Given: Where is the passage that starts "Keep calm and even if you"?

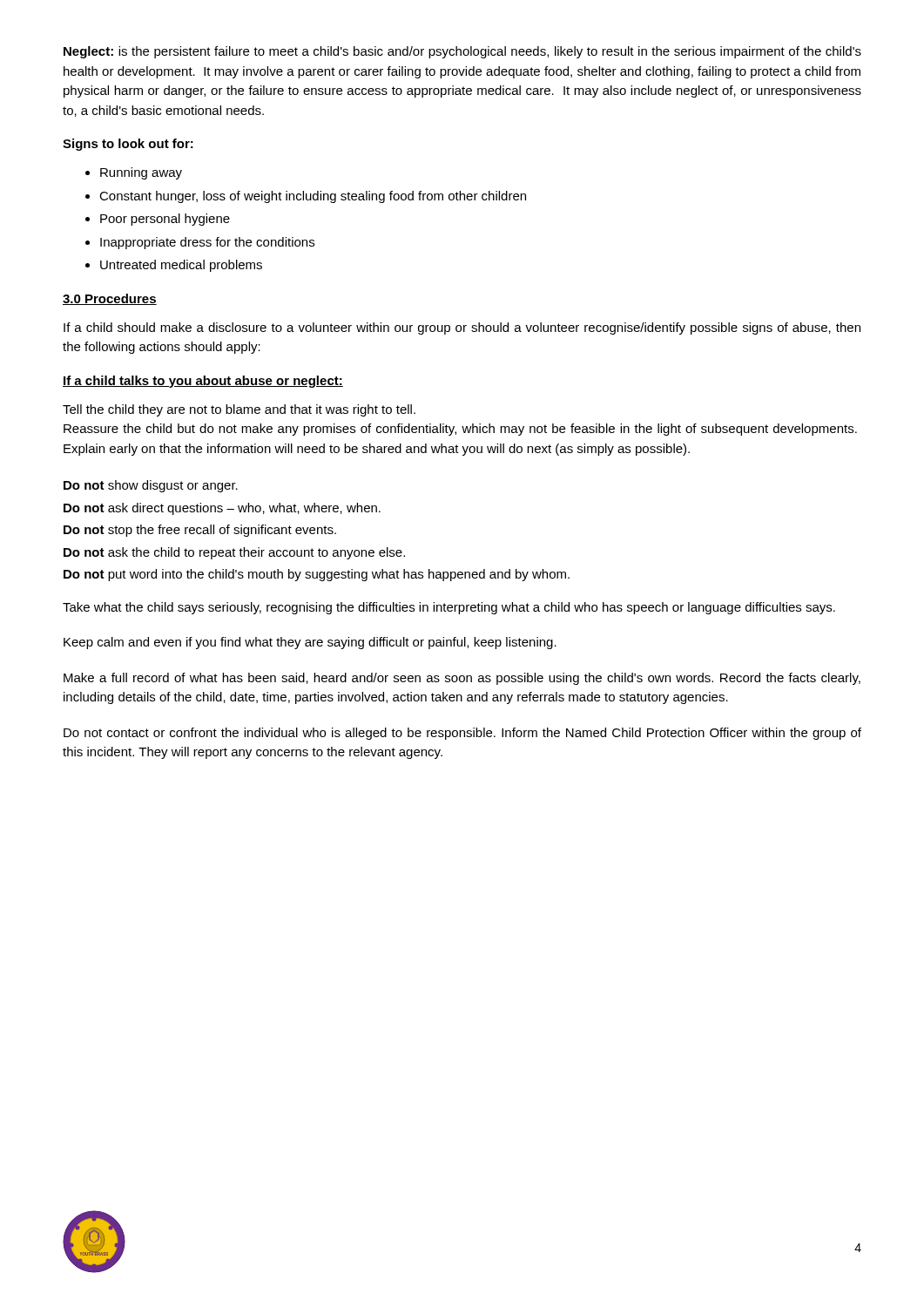Looking at the screenshot, I should (x=310, y=642).
